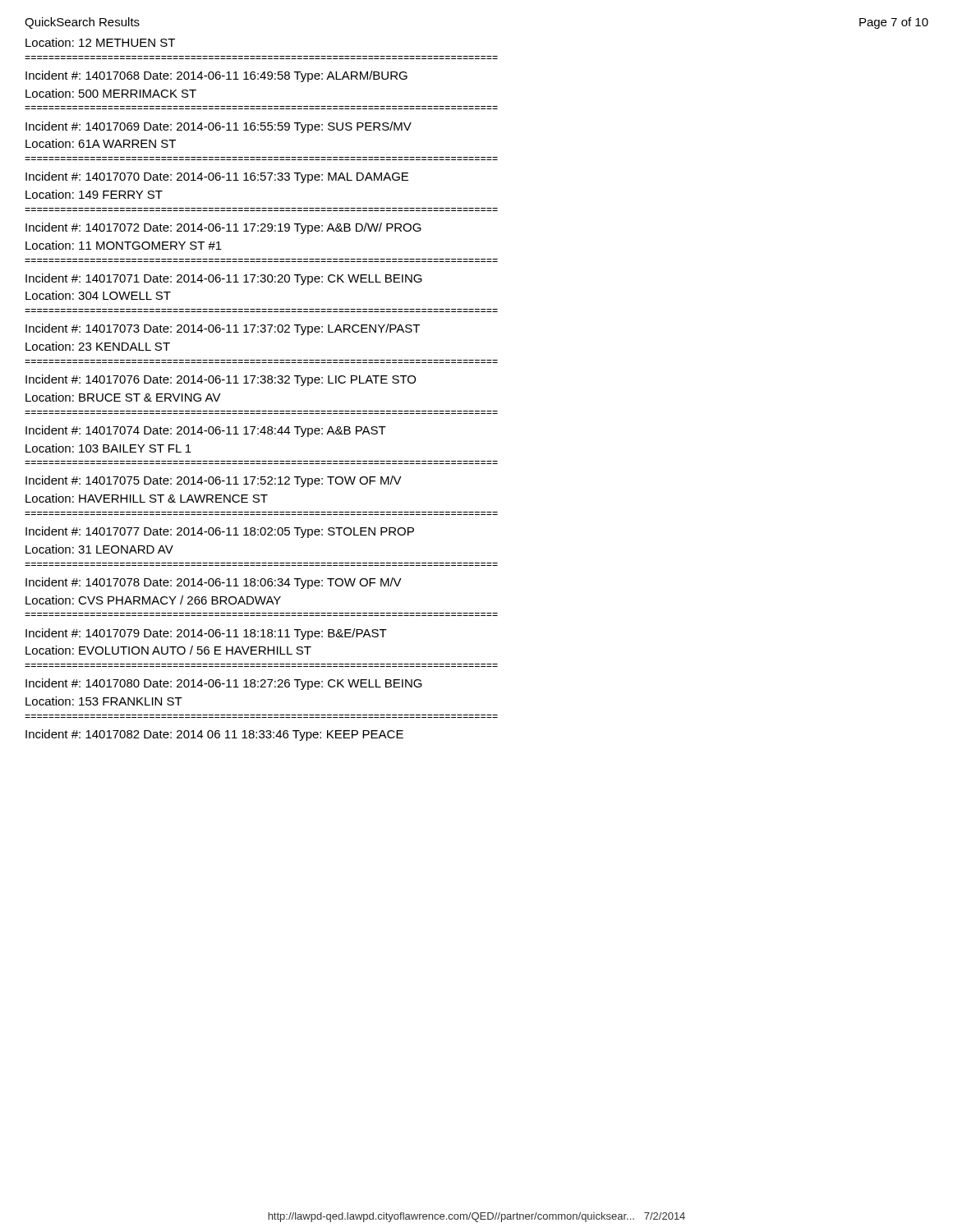Image resolution: width=953 pixels, height=1232 pixels.
Task: Click on the passage starting "================================================================================ Incident #: 14017071 Date: 2014-06-11 17:30:20 Type:"
Action: [x=224, y=279]
